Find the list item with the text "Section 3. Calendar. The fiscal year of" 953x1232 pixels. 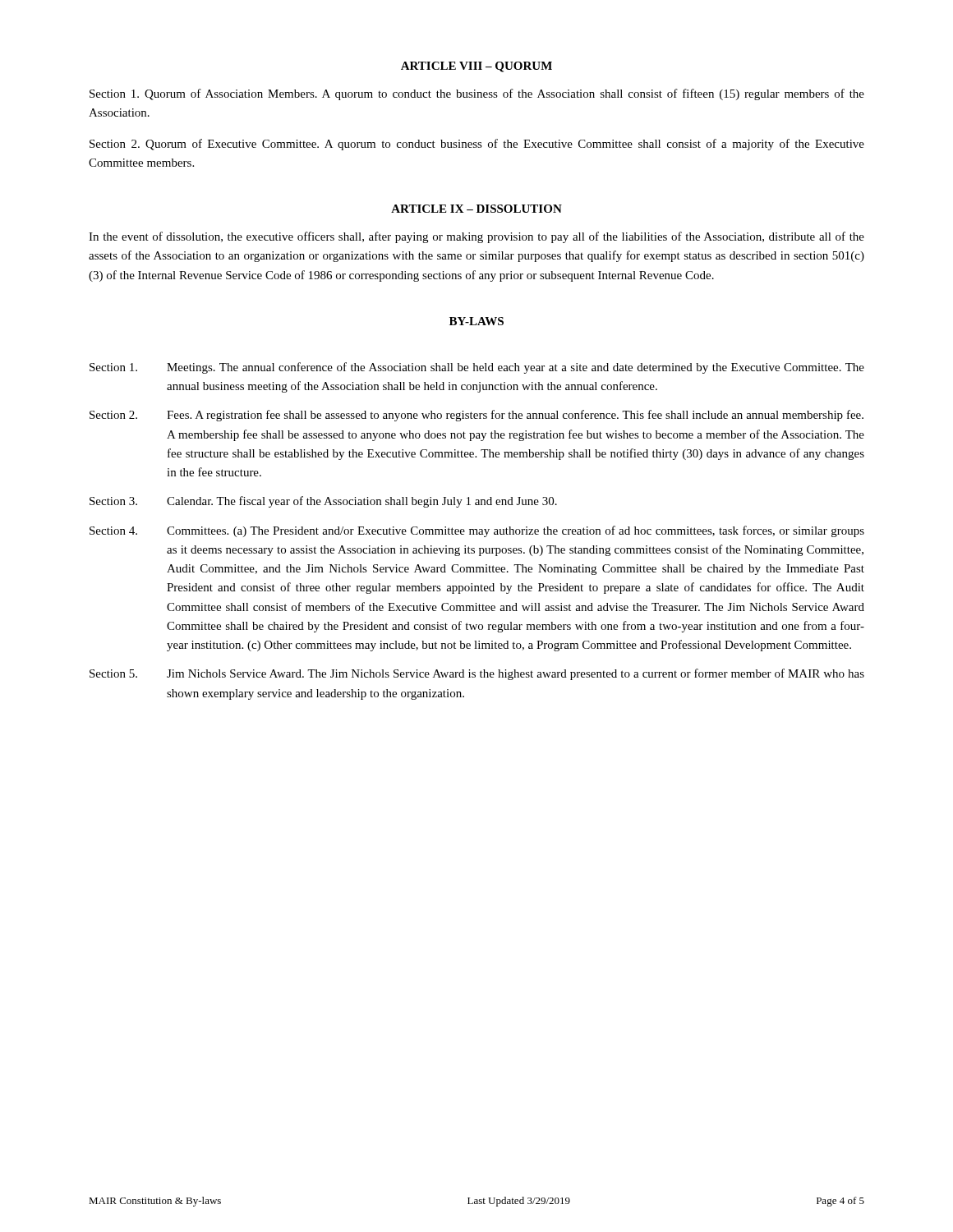[476, 502]
